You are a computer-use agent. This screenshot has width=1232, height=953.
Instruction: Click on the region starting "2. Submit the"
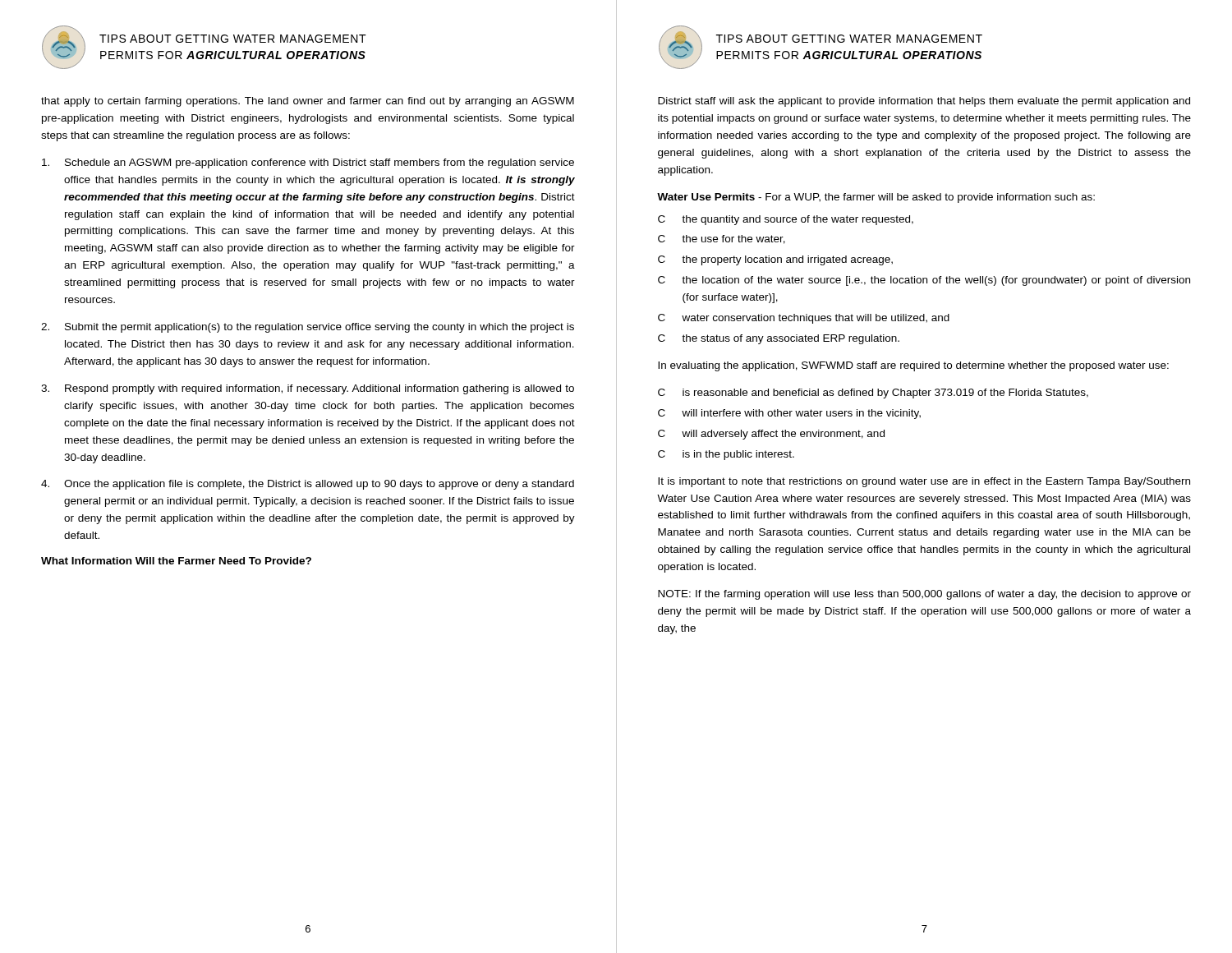[308, 345]
